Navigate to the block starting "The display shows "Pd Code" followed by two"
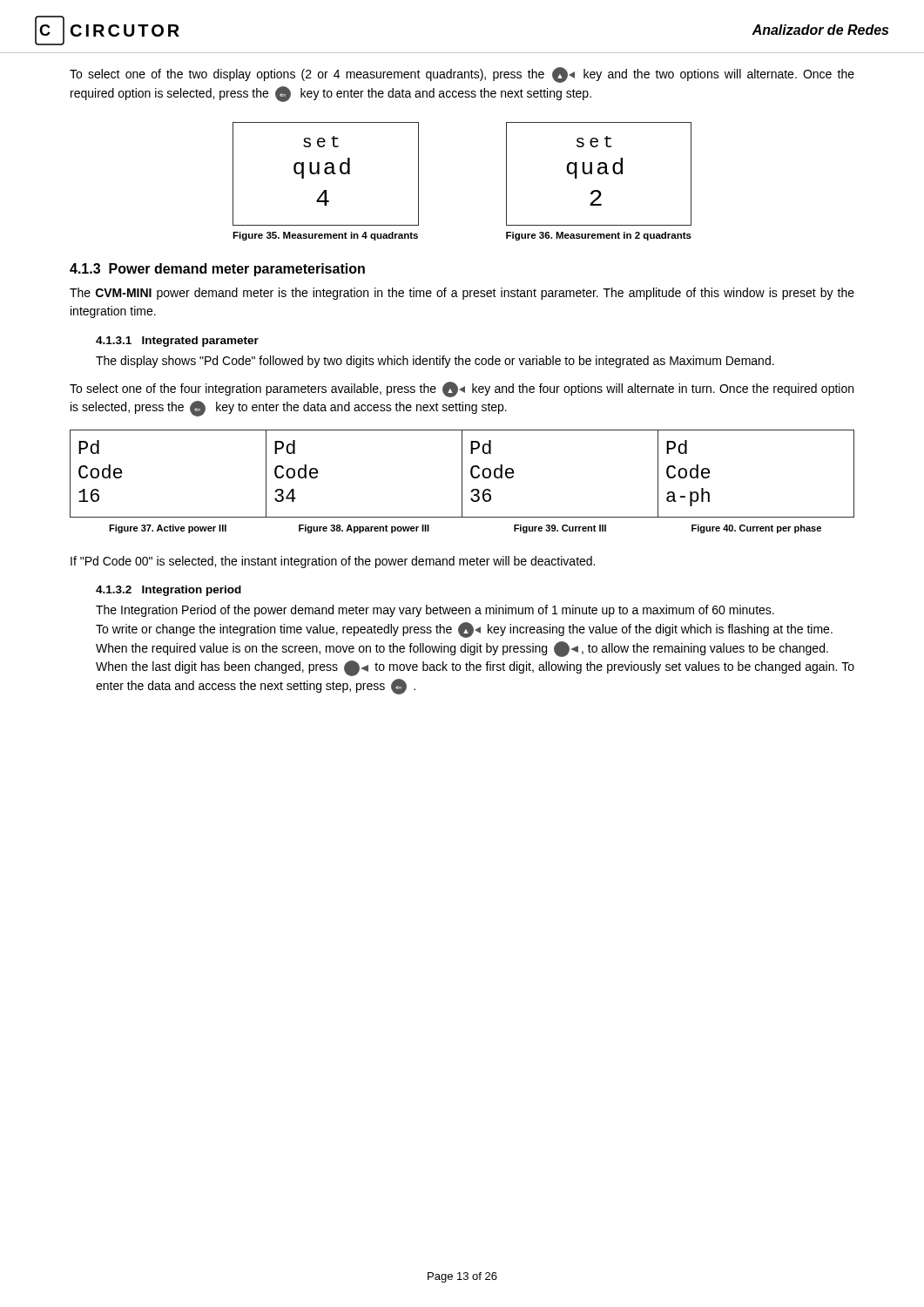Viewport: 924px width, 1307px height. coord(435,361)
